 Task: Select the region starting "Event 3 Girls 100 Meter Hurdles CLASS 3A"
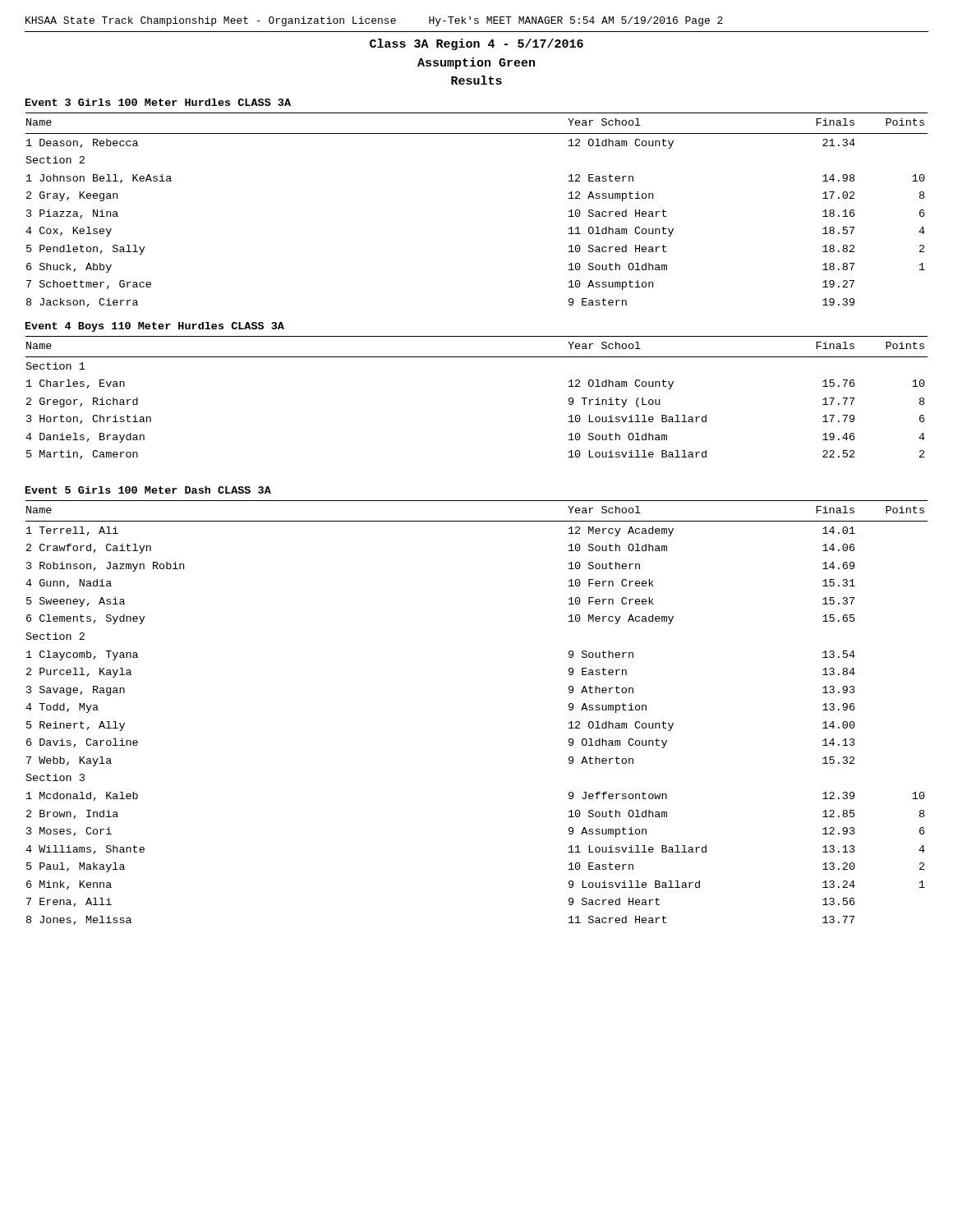[x=158, y=103]
